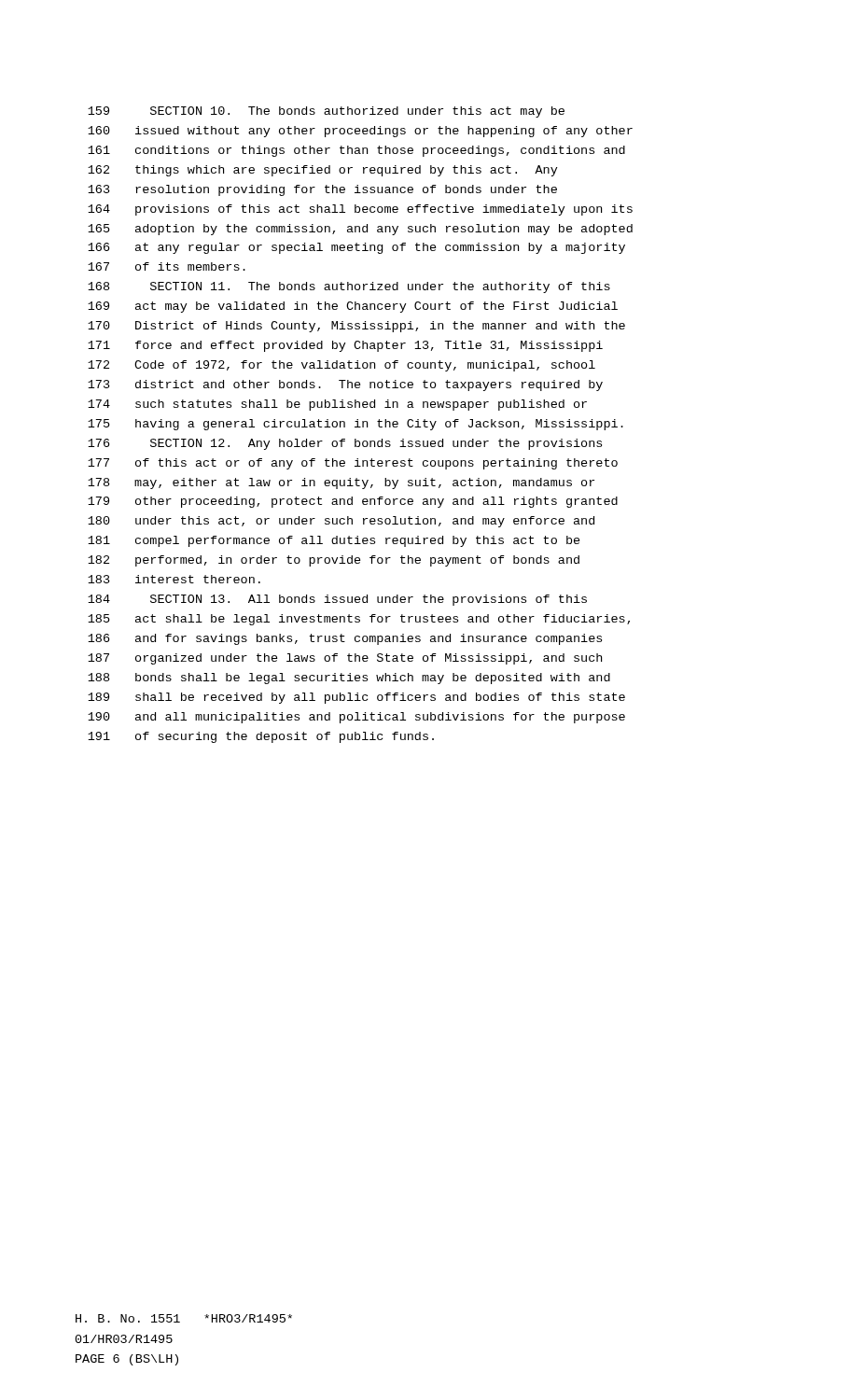This screenshot has width=850, height=1400.
Task: Where is the passage that starts "168 SECTION 11. The bonds authorized under the"?
Action: click(x=425, y=357)
